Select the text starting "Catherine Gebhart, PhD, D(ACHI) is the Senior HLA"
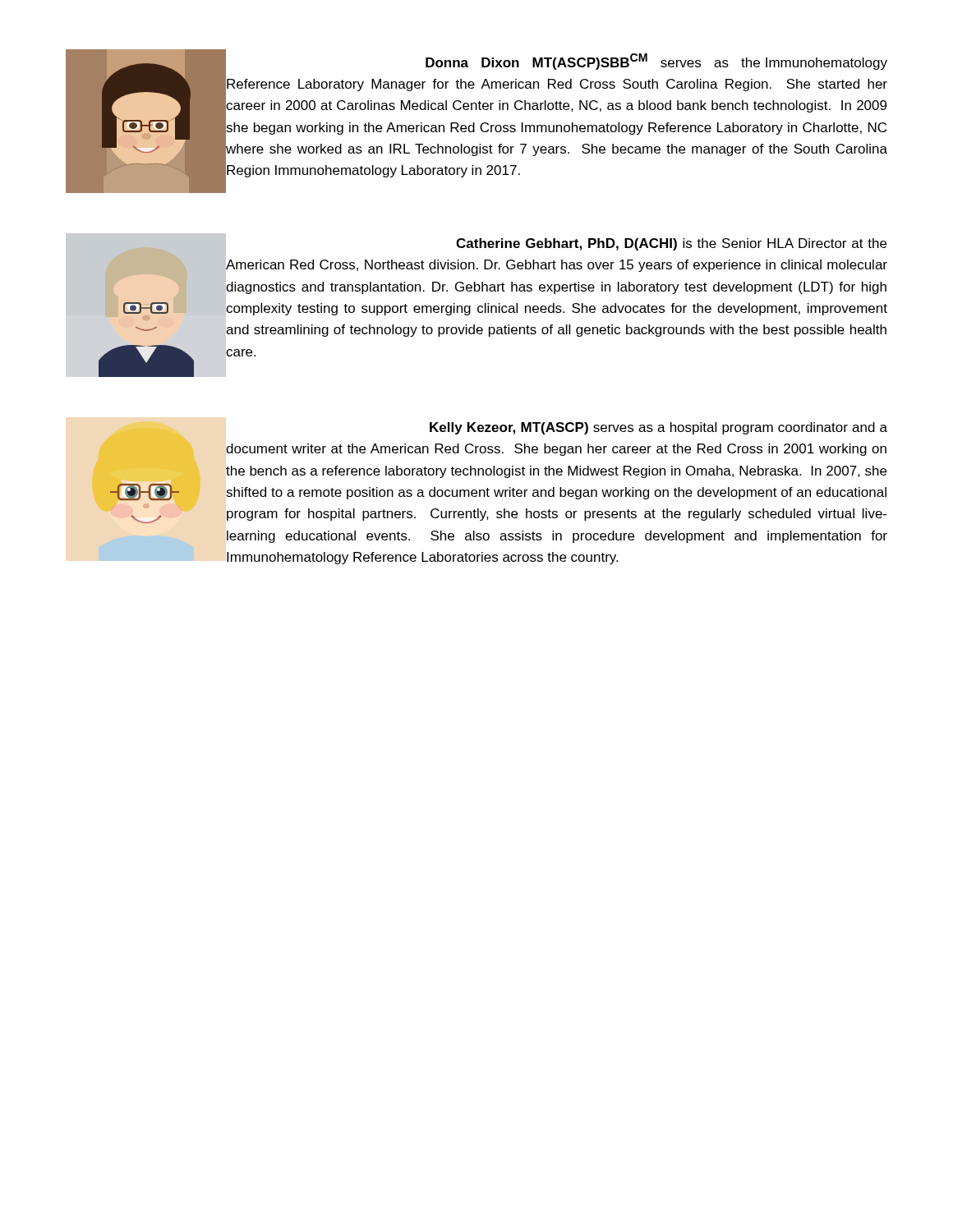953x1232 pixels. [557, 298]
